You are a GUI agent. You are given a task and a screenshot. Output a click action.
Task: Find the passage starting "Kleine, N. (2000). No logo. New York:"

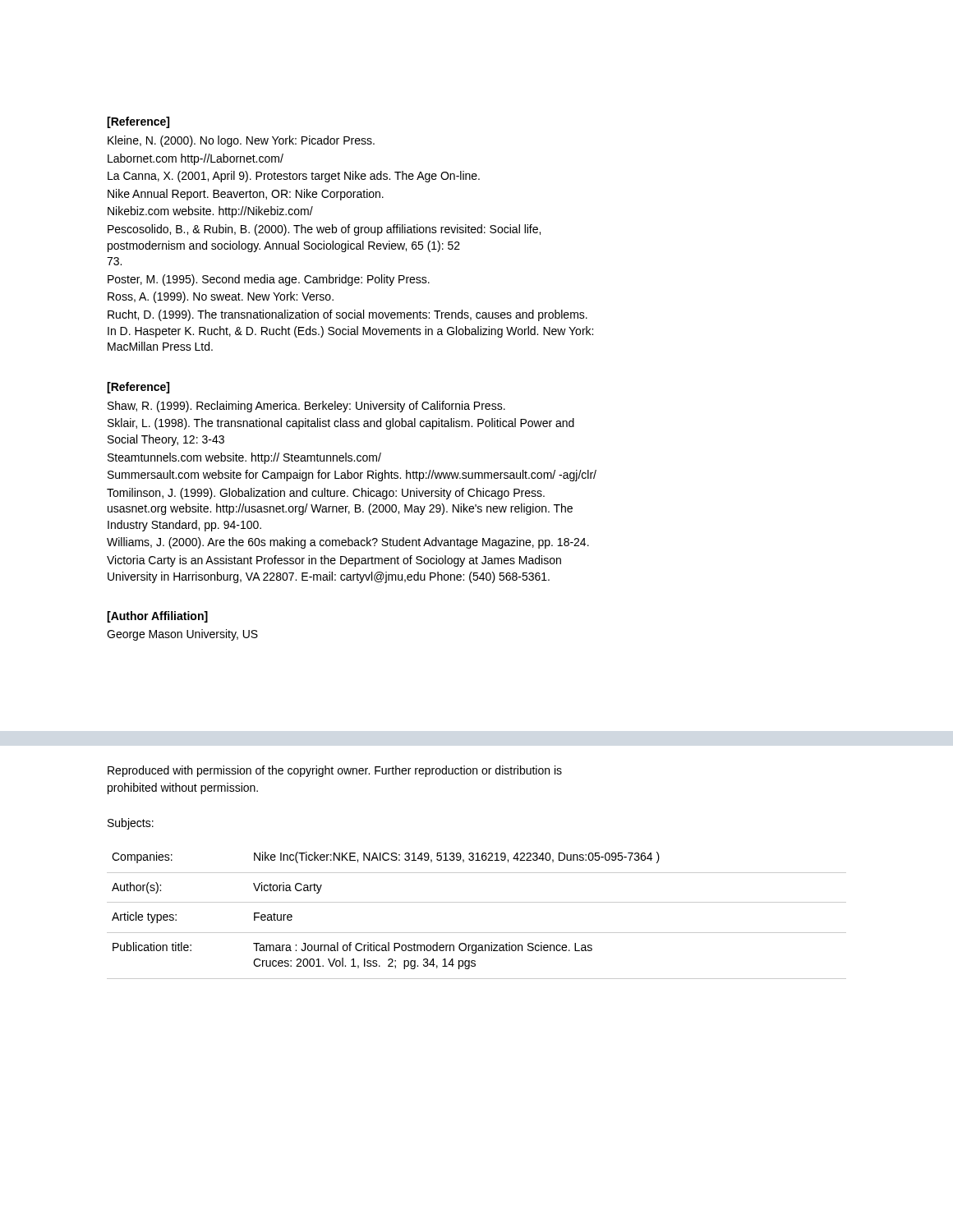(476, 244)
